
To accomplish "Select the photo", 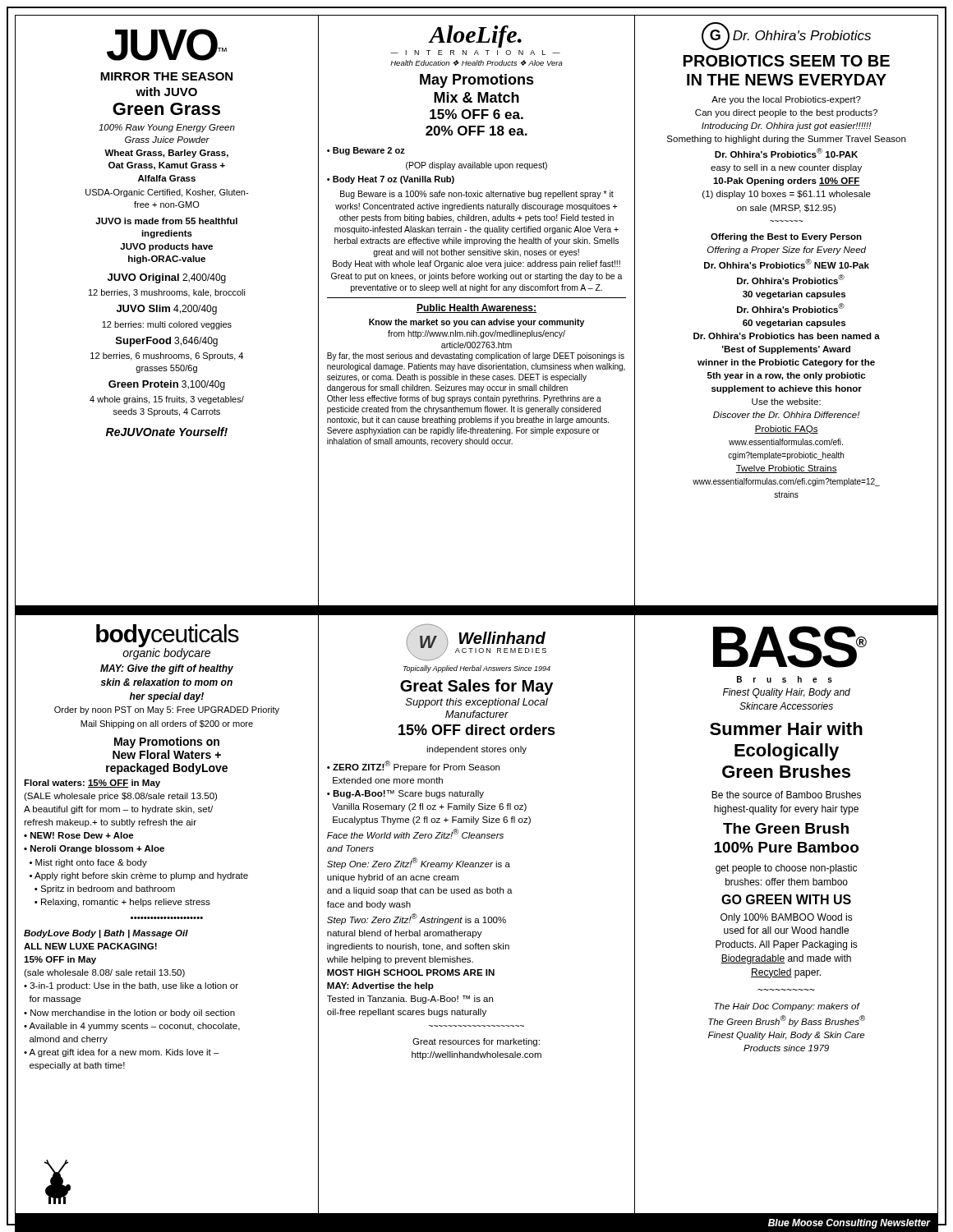I will tap(476, 647).
